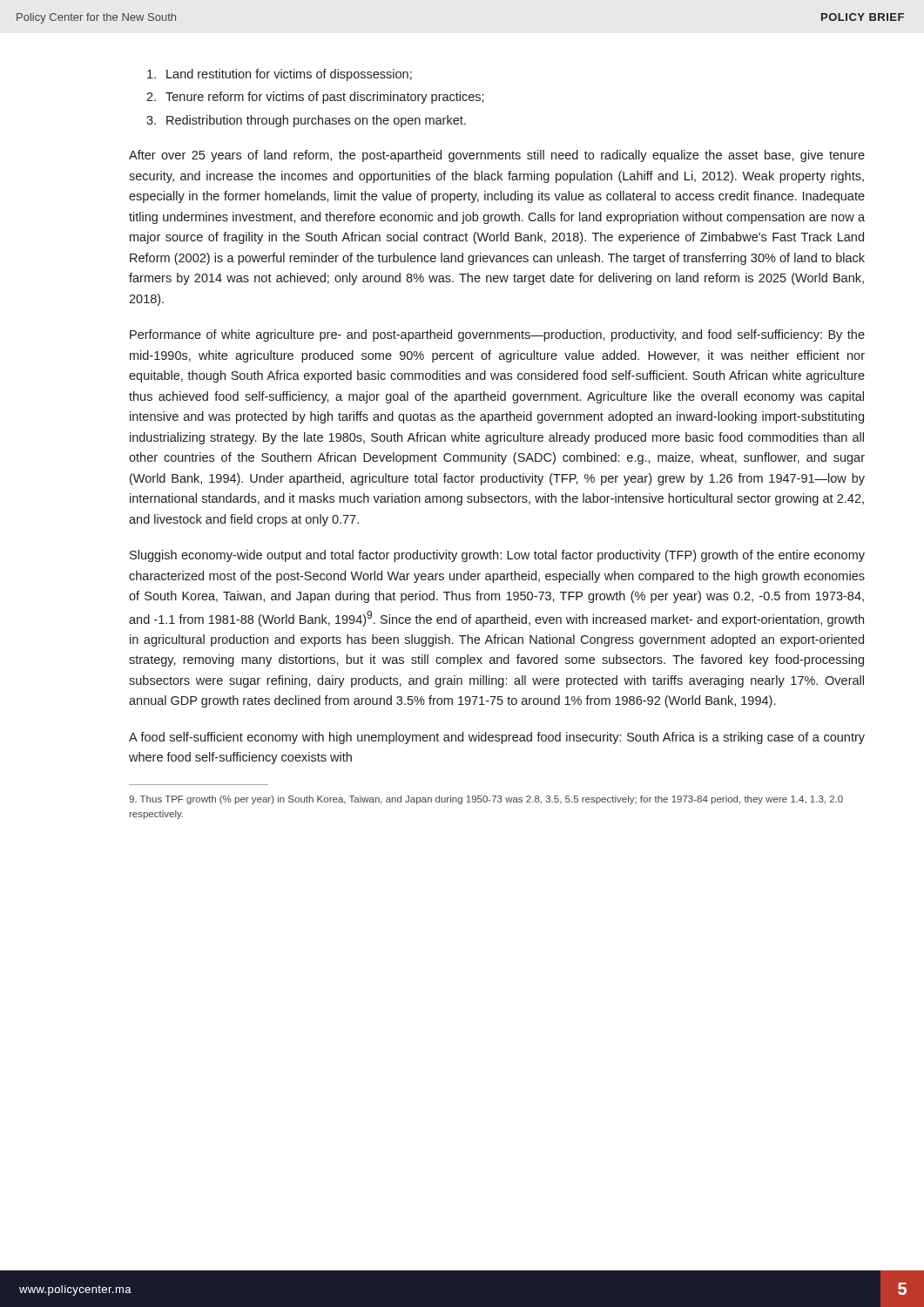This screenshot has height=1307, width=924.
Task: Click on the text block starting "Land restitution for"
Action: pos(271,74)
